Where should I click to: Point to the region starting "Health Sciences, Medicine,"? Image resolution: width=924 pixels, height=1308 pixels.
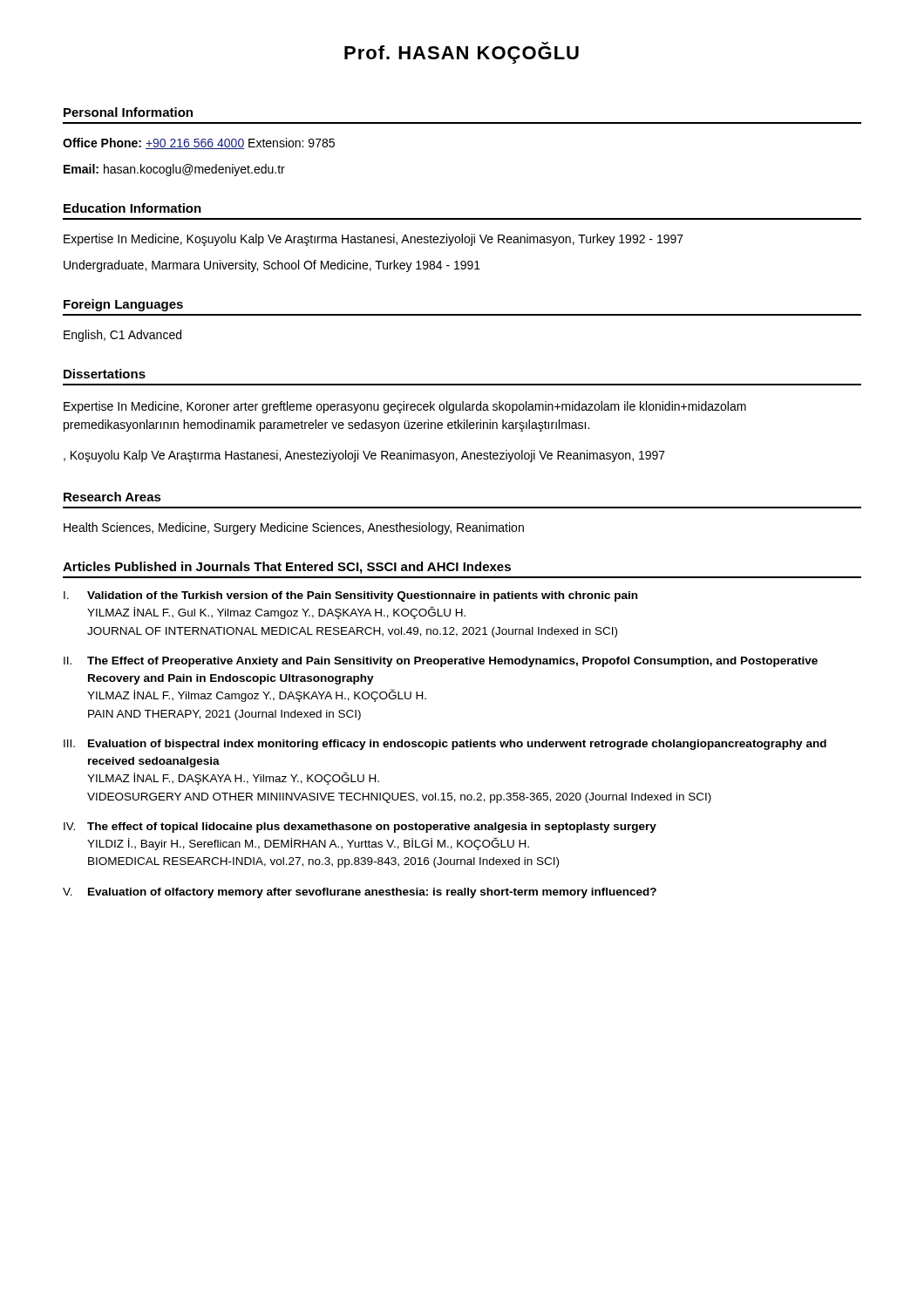coord(462,528)
